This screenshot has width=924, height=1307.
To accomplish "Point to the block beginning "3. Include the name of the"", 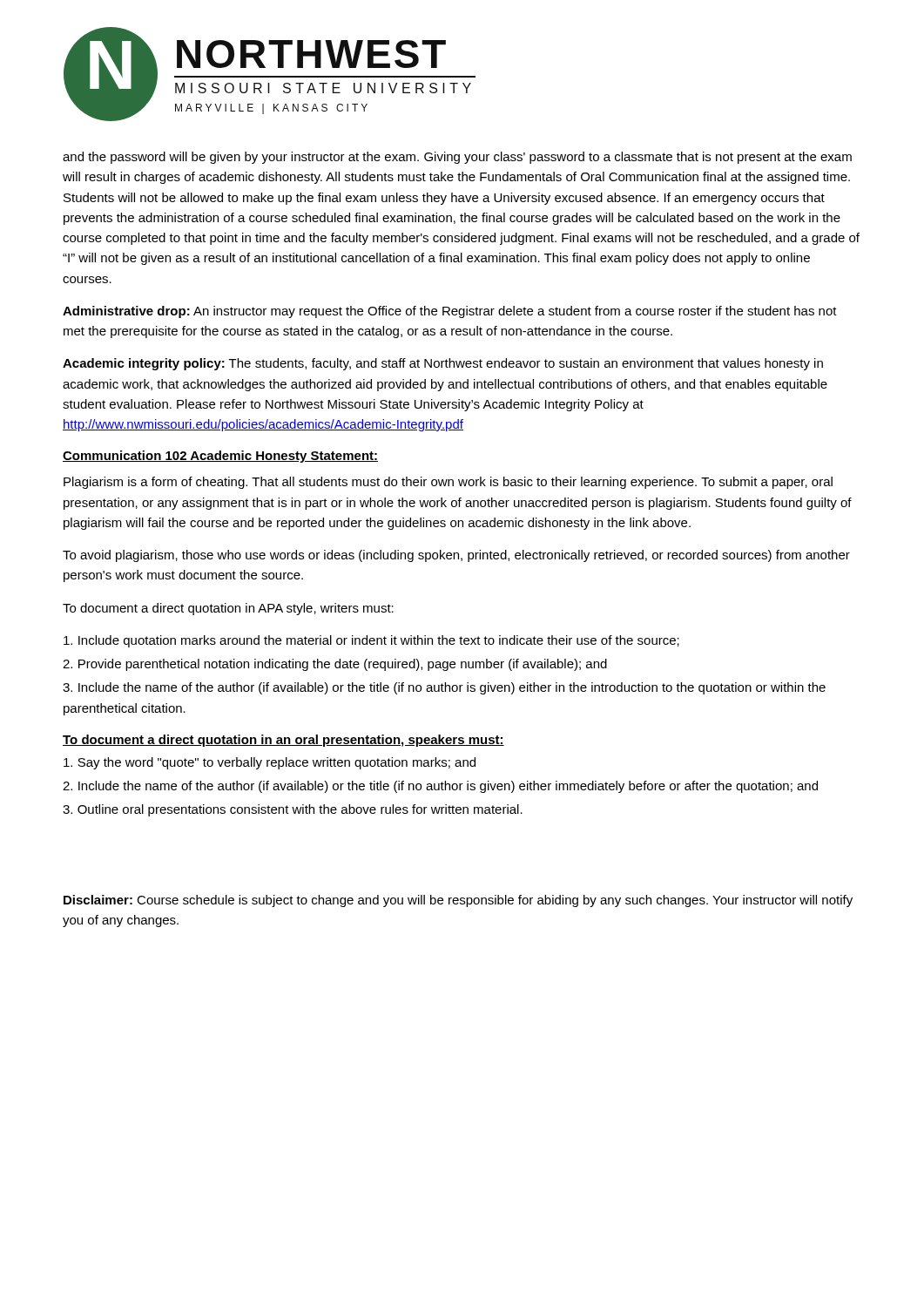I will [x=444, y=697].
